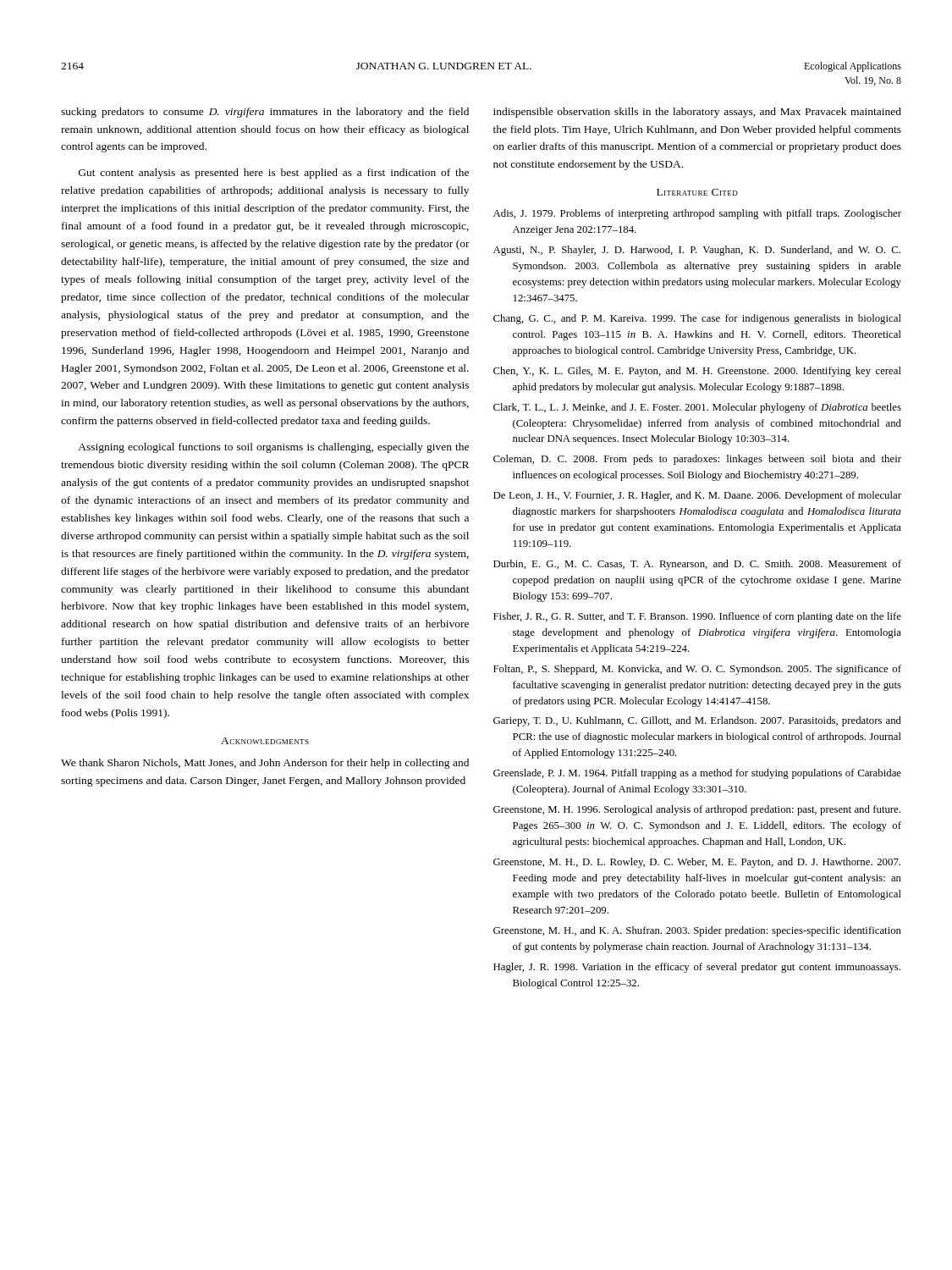The width and height of the screenshot is (952, 1270).
Task: Navigate to the block starting "indispensible observation skills"
Action: tap(697, 138)
